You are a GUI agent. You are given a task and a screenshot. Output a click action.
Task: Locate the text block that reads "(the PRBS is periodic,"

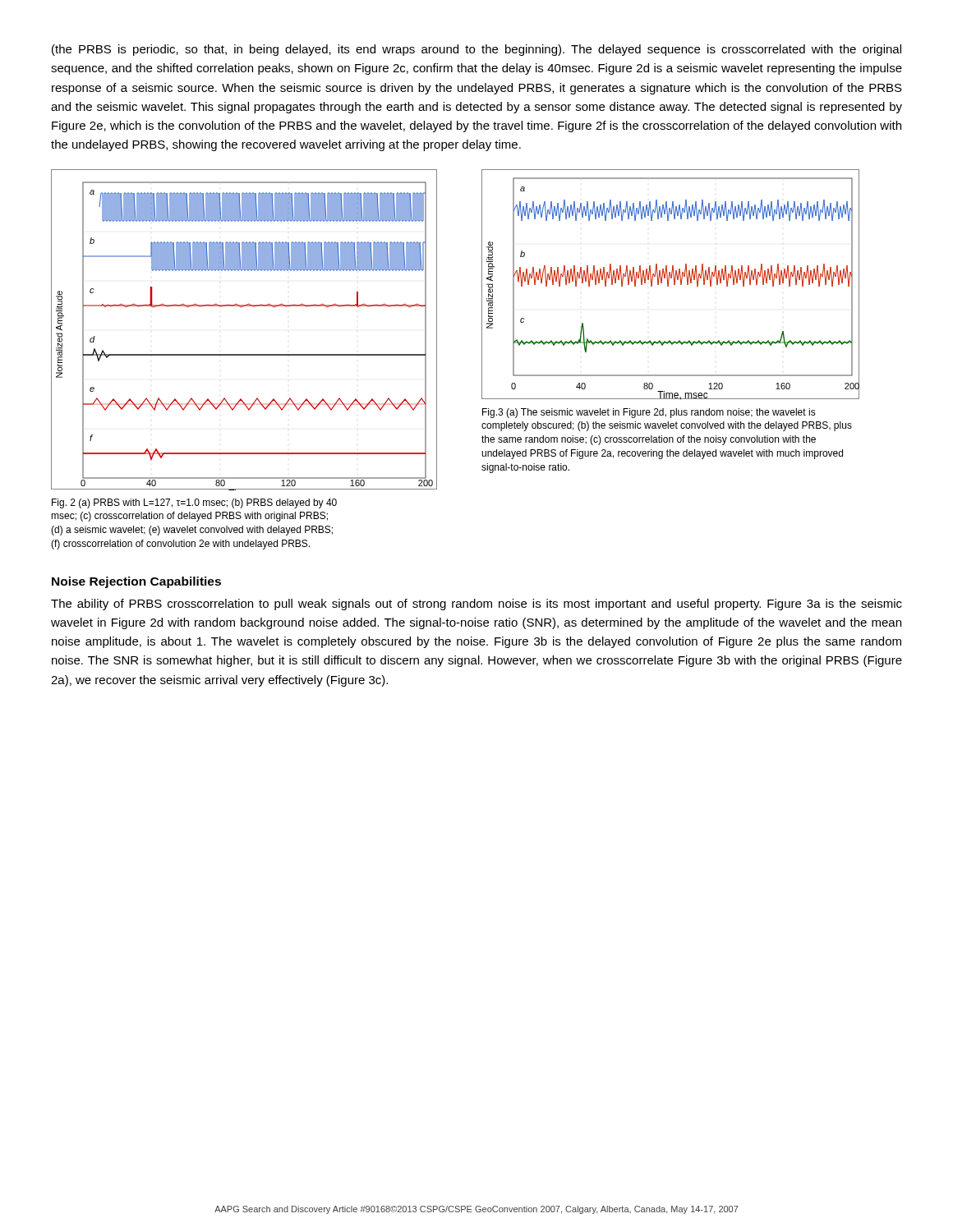pyautogui.click(x=476, y=97)
